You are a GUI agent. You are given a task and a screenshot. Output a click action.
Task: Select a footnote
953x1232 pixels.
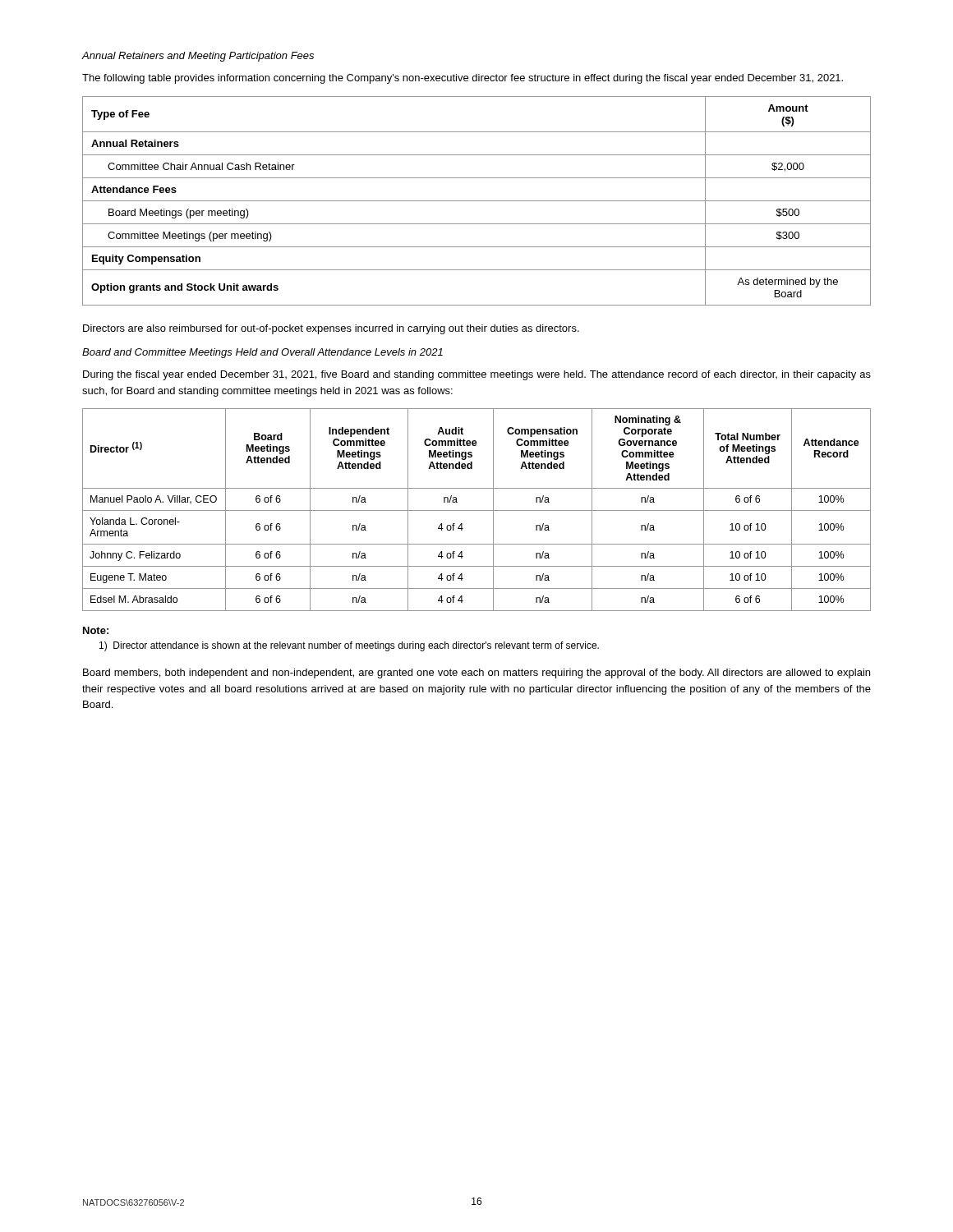(349, 646)
